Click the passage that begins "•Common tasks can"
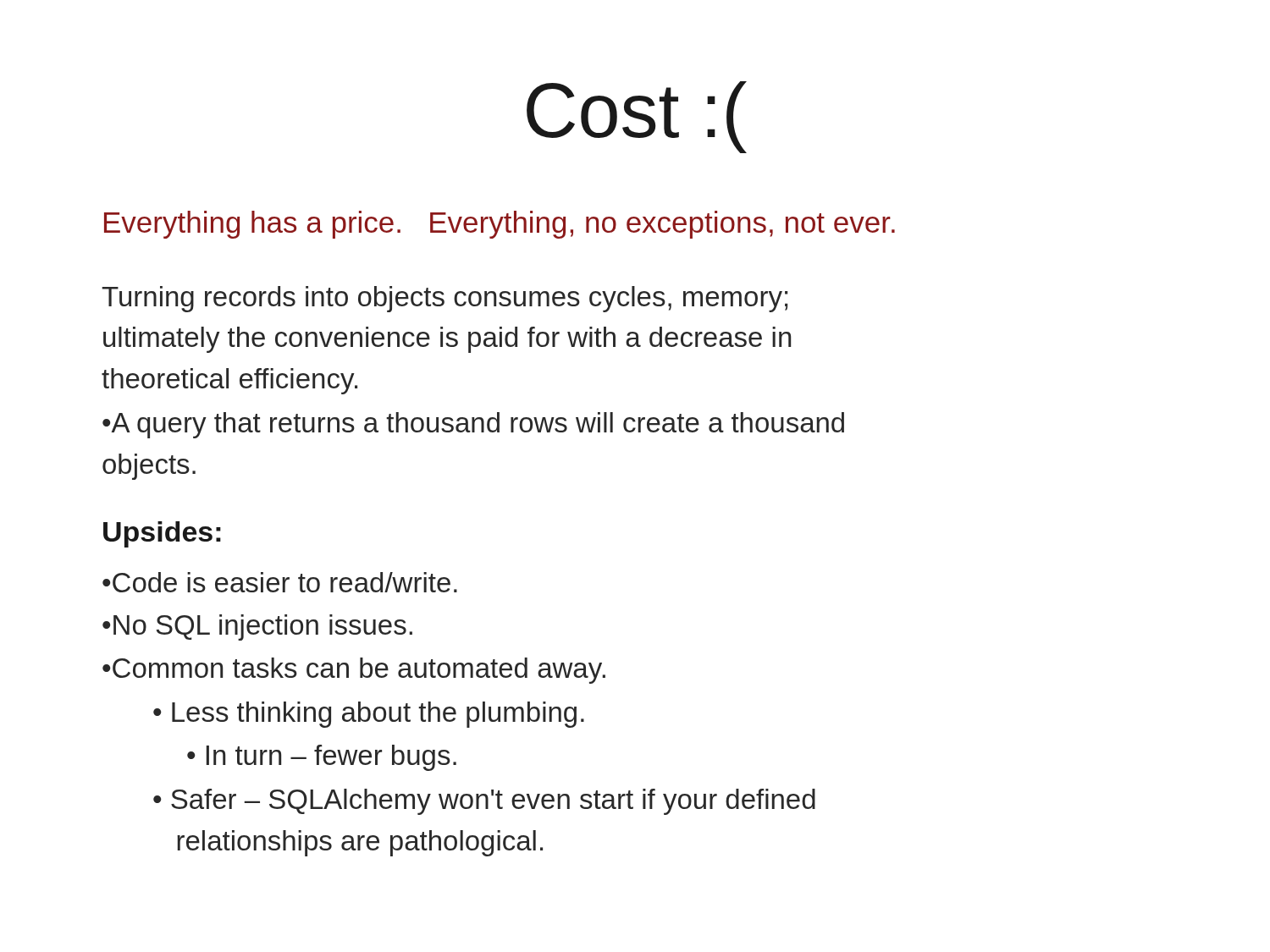This screenshot has height=952, width=1270. tap(355, 668)
